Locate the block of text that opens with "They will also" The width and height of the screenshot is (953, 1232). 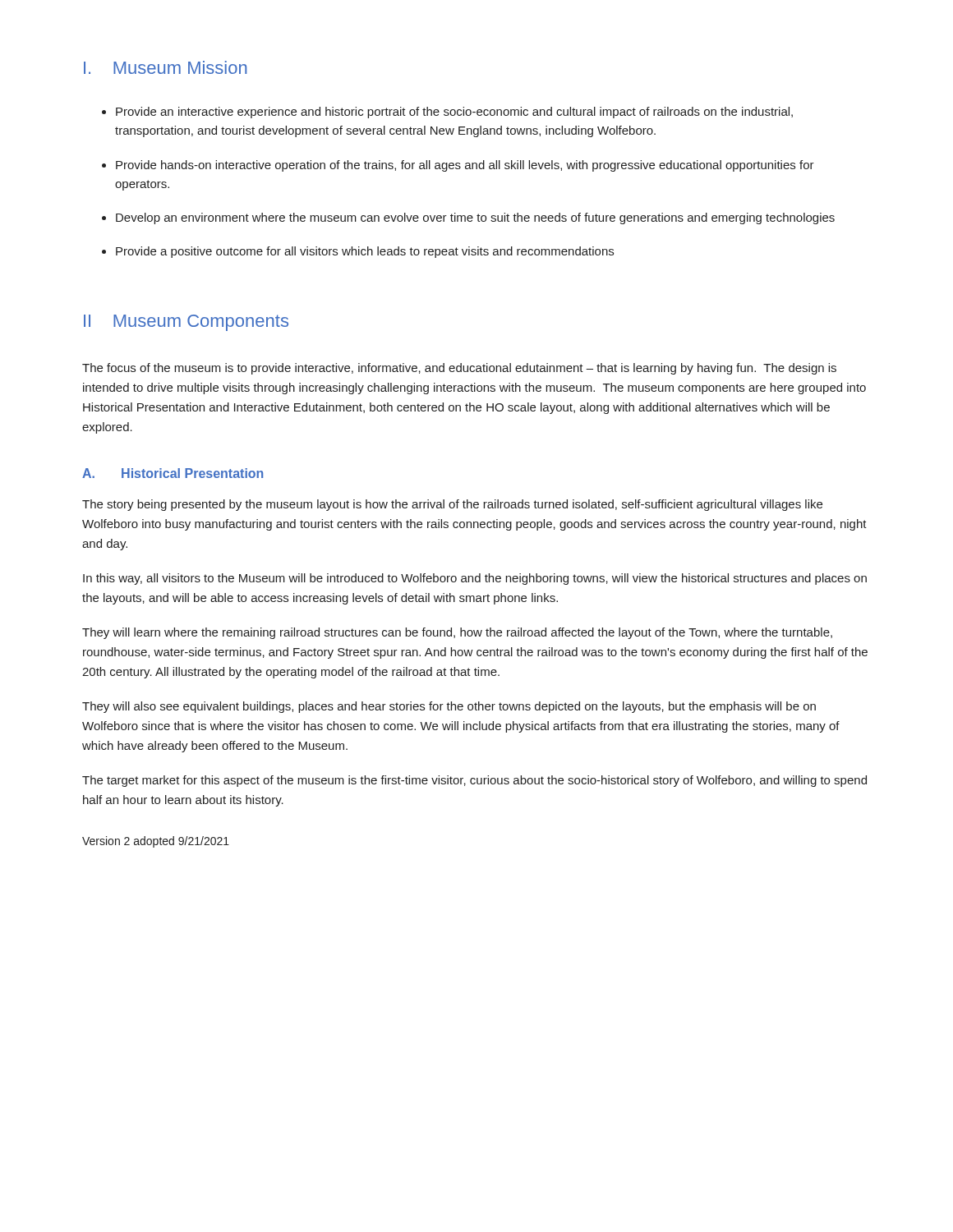461,725
